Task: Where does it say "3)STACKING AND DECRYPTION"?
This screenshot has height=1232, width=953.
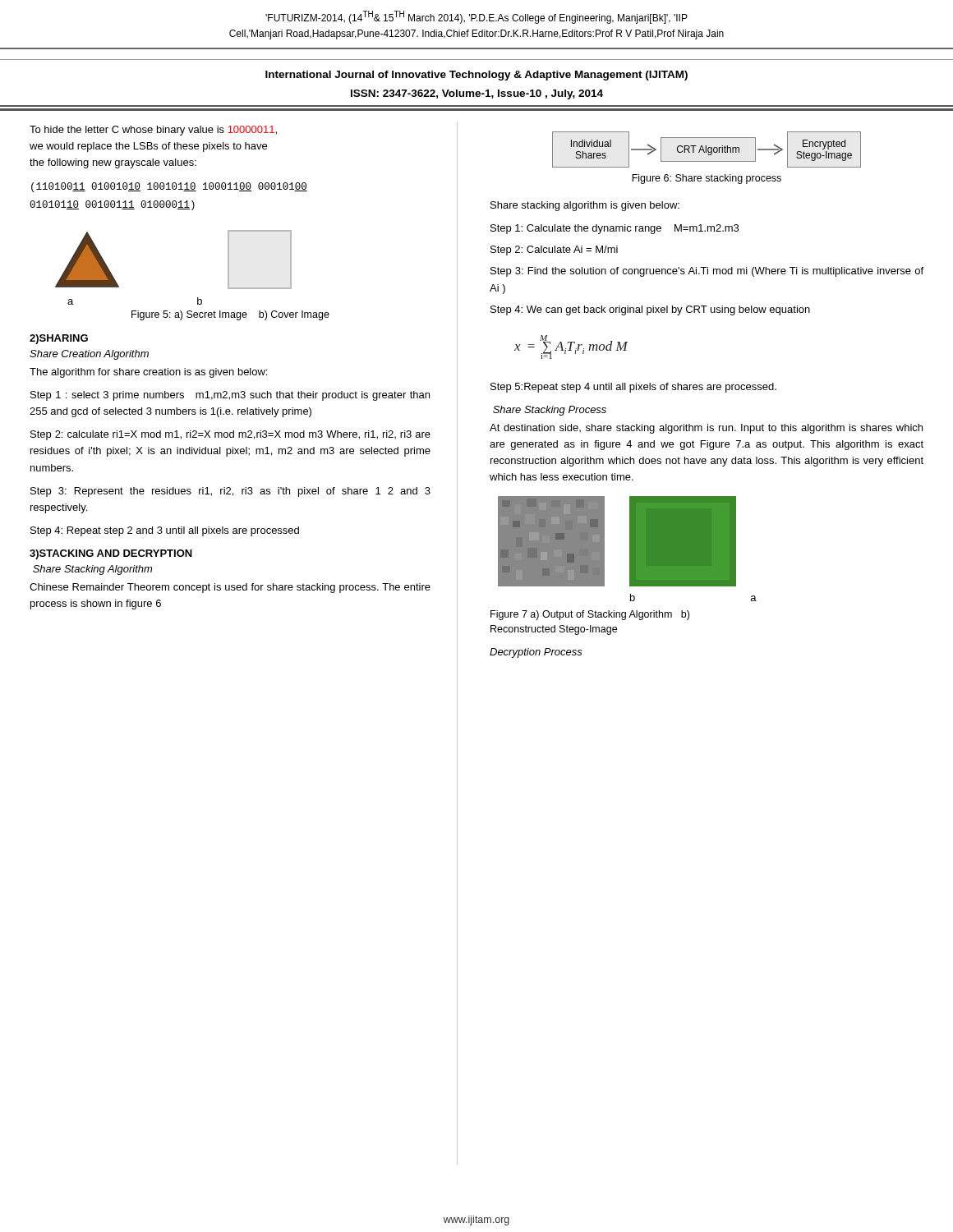Action: tap(111, 553)
